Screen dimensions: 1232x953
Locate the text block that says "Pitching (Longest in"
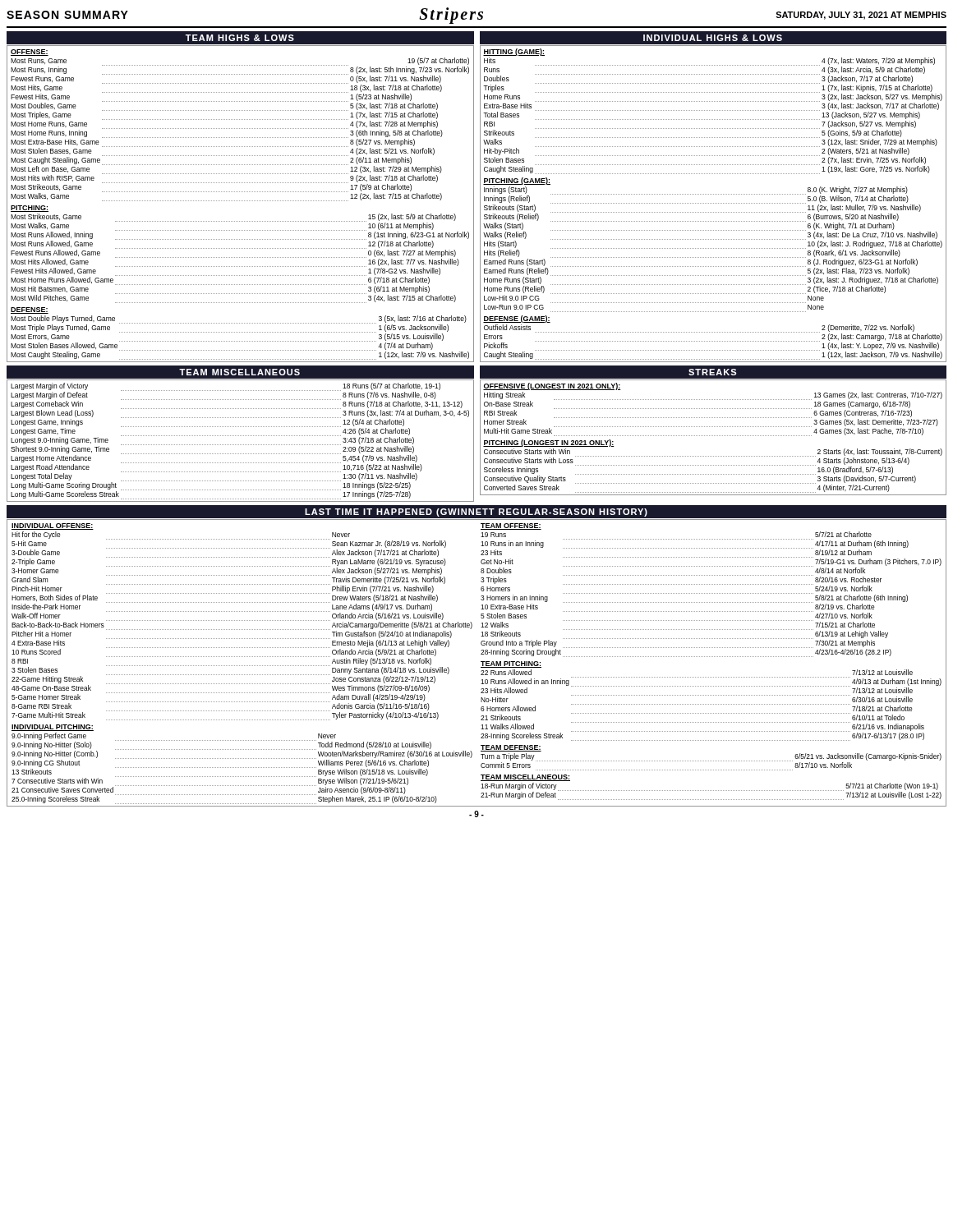click(713, 466)
